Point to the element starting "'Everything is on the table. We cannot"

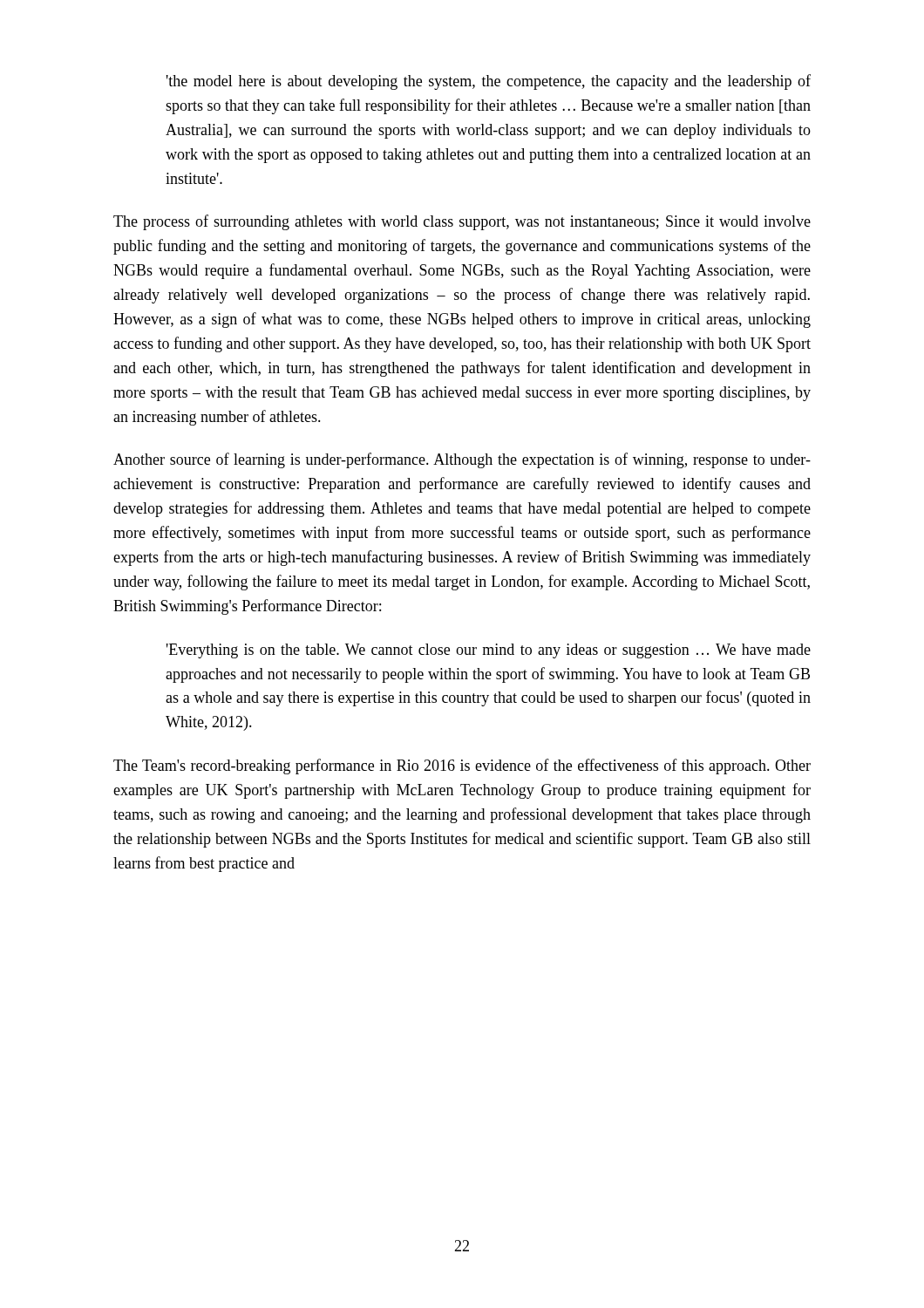pos(488,686)
